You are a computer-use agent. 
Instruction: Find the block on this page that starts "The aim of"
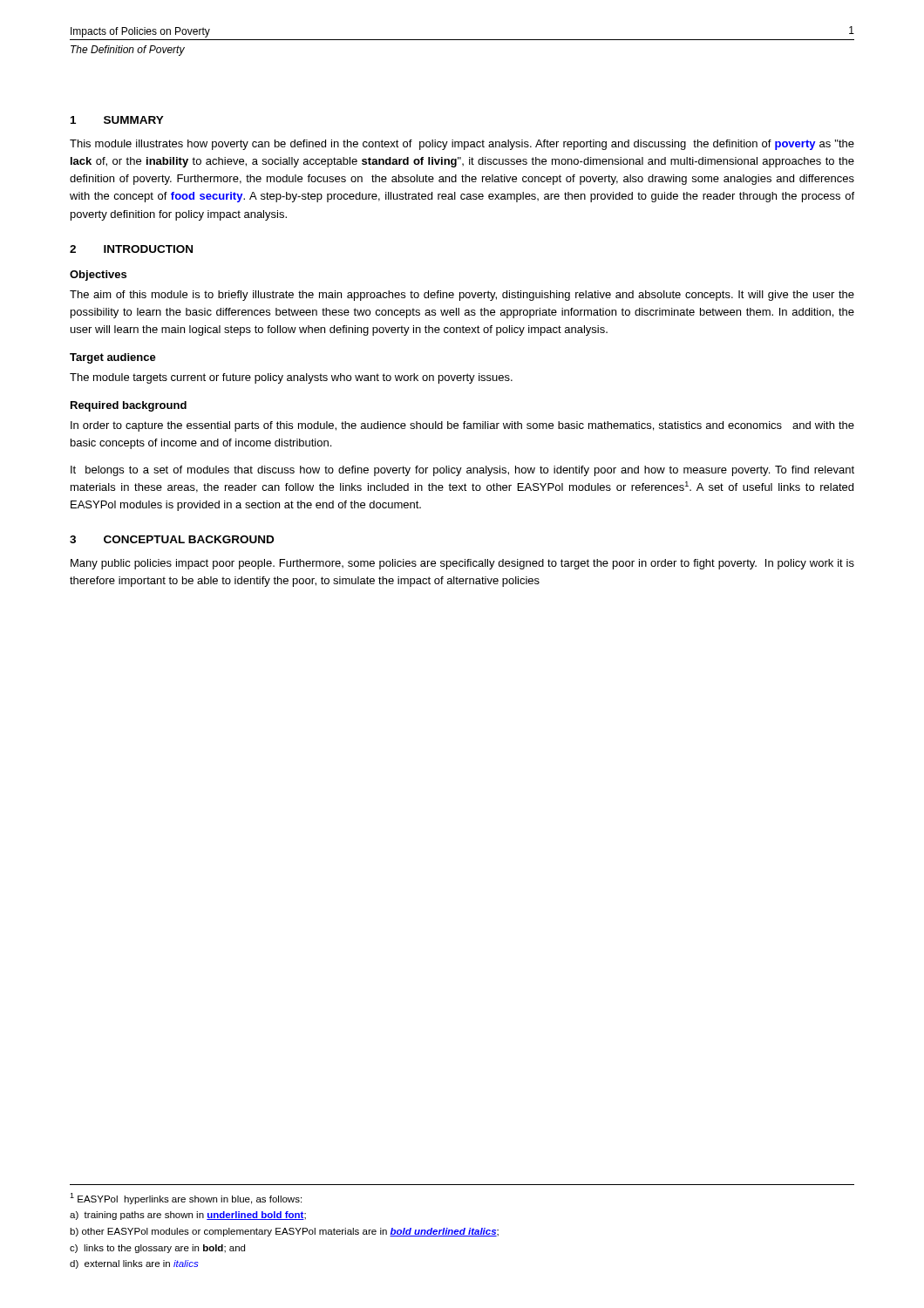coord(462,312)
